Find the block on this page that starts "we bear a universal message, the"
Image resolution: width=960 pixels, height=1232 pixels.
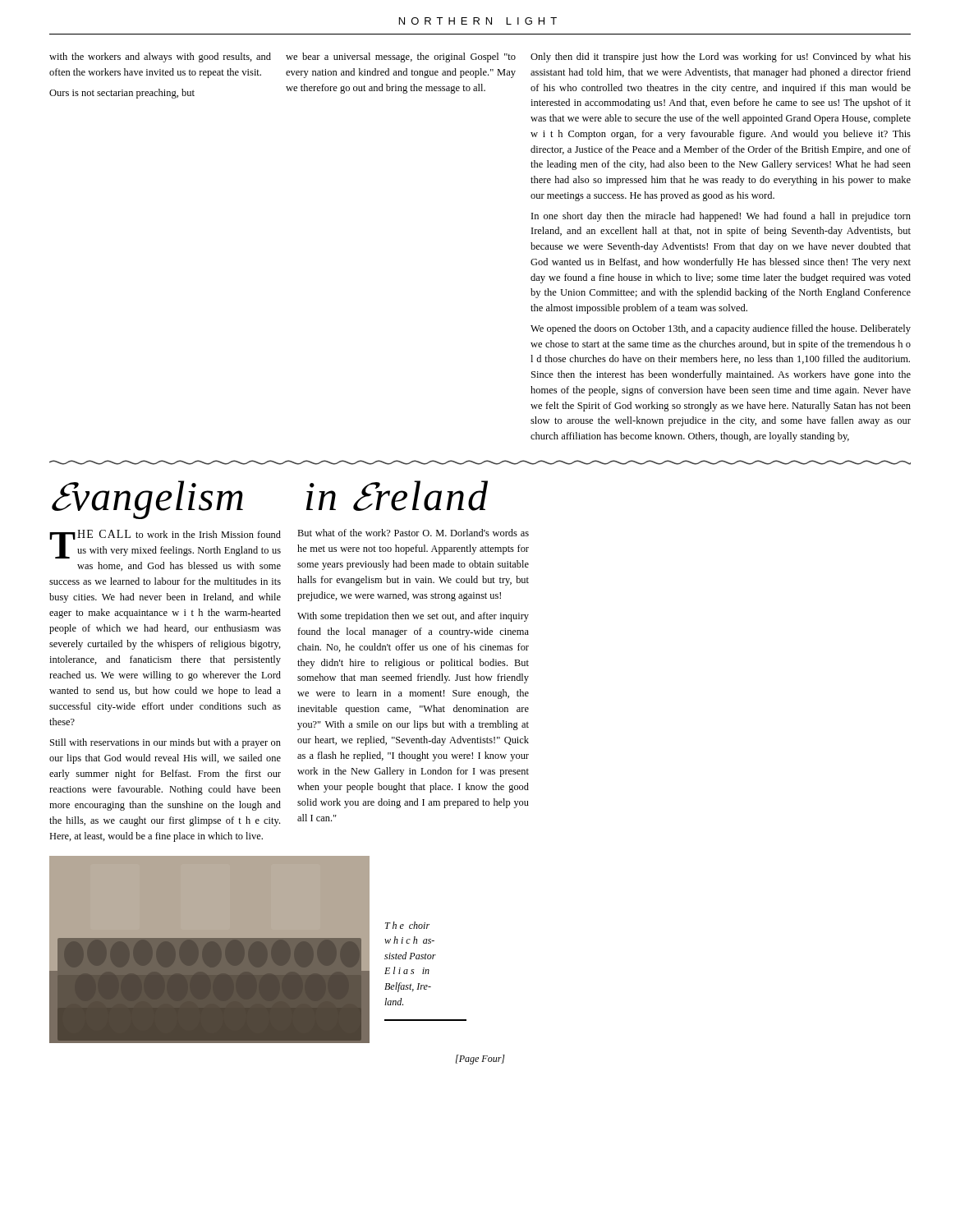point(401,72)
